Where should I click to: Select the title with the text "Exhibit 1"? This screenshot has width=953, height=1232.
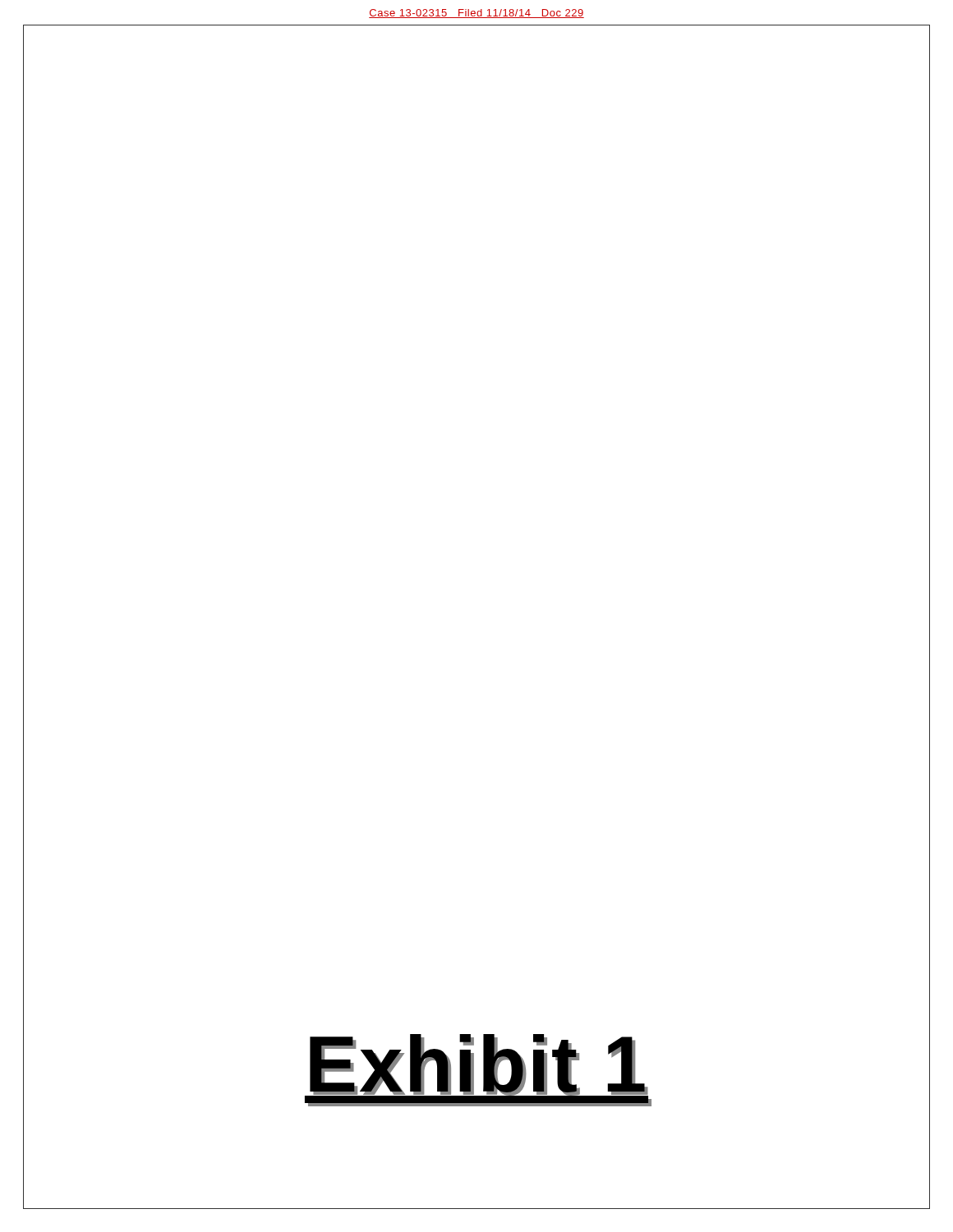click(476, 1064)
